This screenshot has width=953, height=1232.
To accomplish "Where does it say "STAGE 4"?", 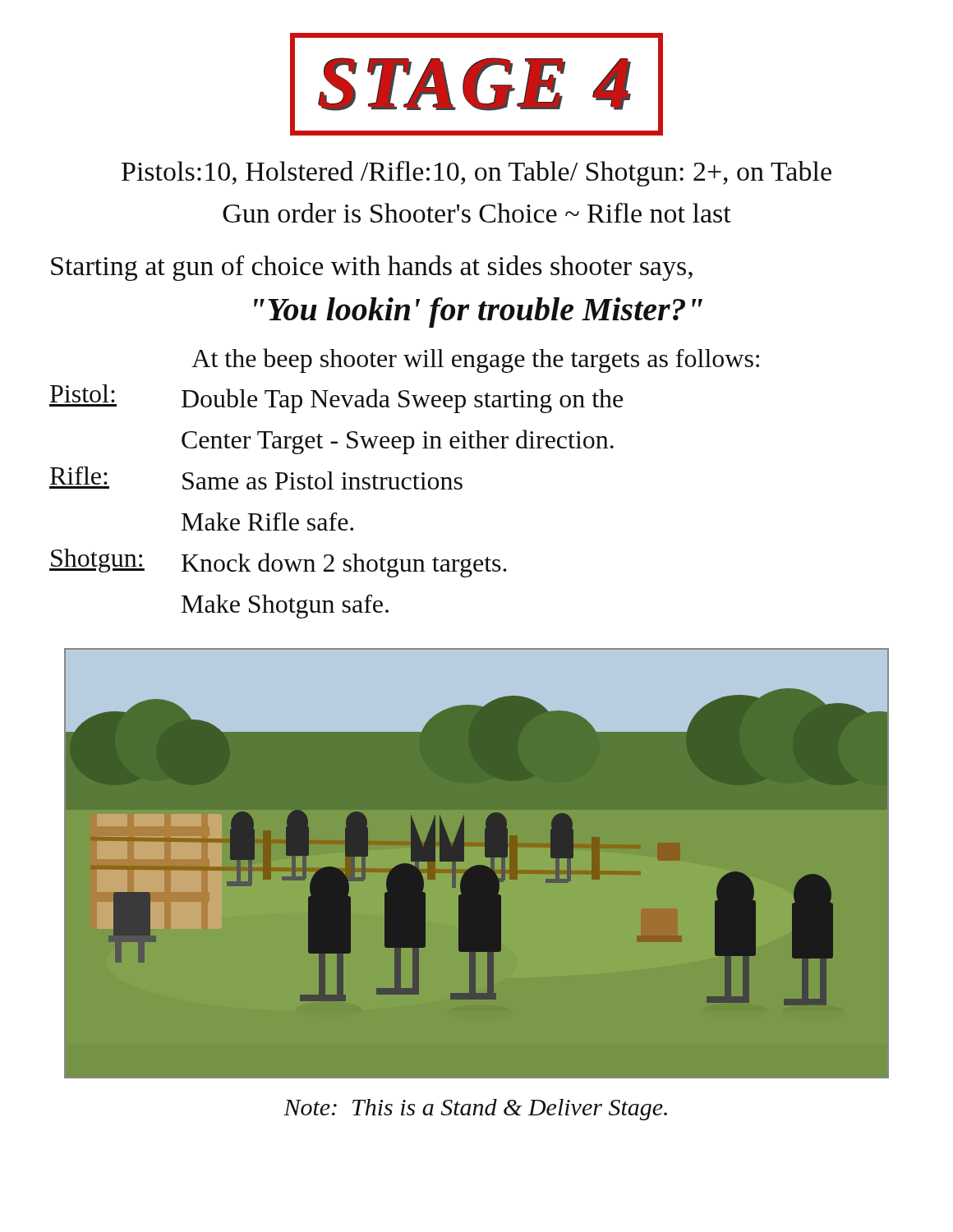I will (x=476, y=84).
